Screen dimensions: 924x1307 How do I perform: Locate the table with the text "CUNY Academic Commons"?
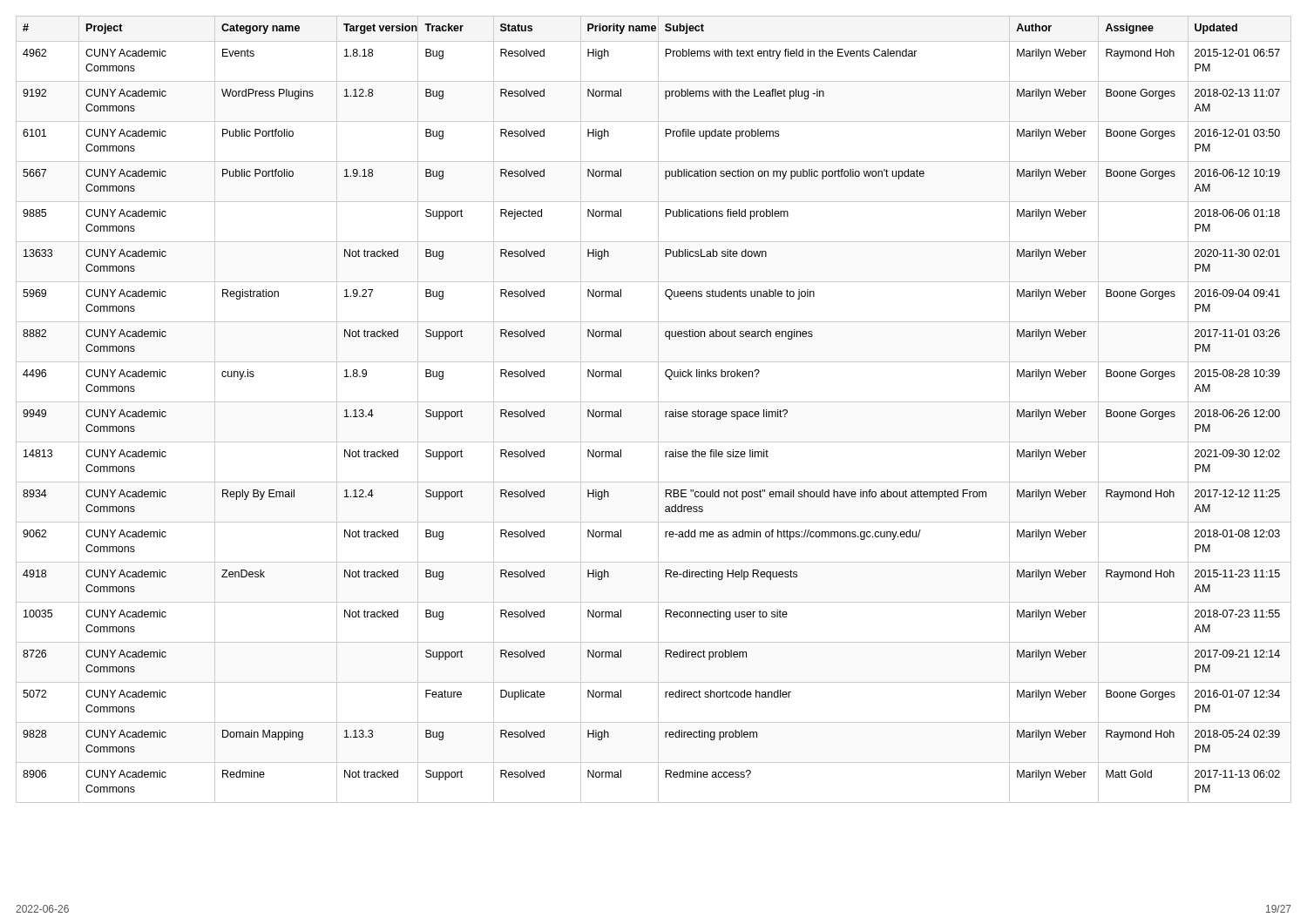(654, 409)
